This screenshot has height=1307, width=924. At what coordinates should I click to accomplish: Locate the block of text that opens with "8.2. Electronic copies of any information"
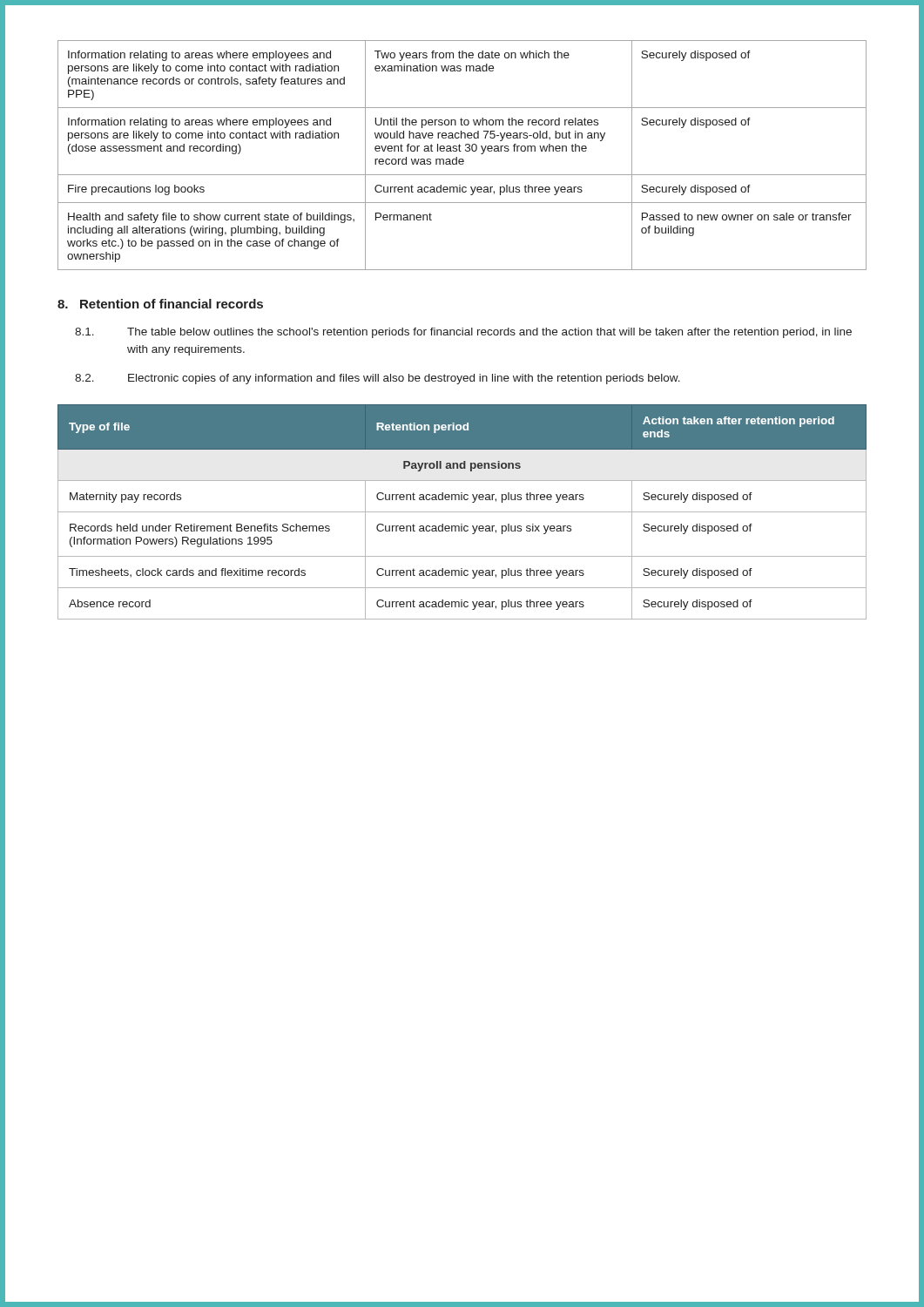pos(462,378)
